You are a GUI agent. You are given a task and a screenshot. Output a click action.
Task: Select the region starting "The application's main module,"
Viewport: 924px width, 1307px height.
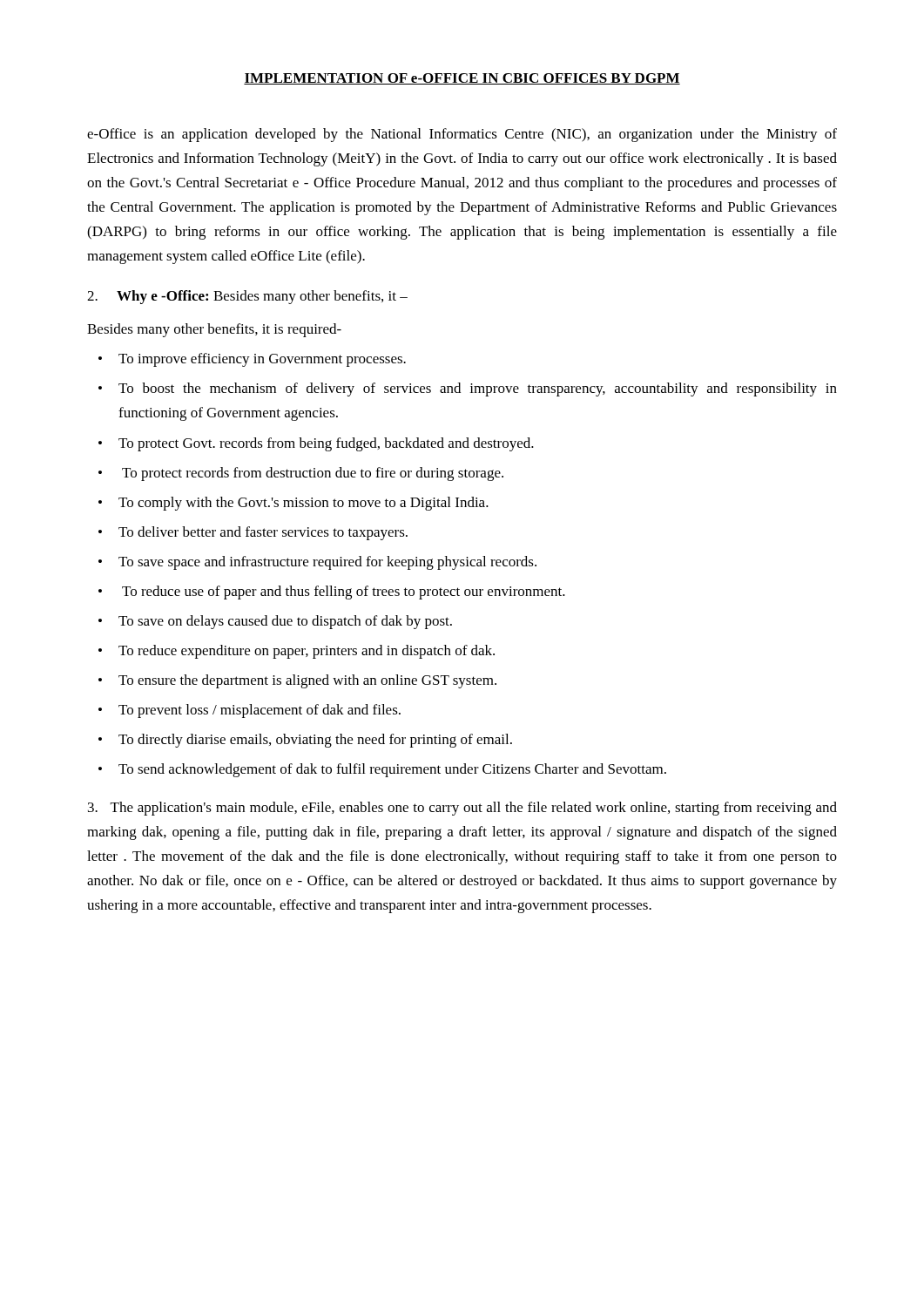pyautogui.click(x=462, y=856)
